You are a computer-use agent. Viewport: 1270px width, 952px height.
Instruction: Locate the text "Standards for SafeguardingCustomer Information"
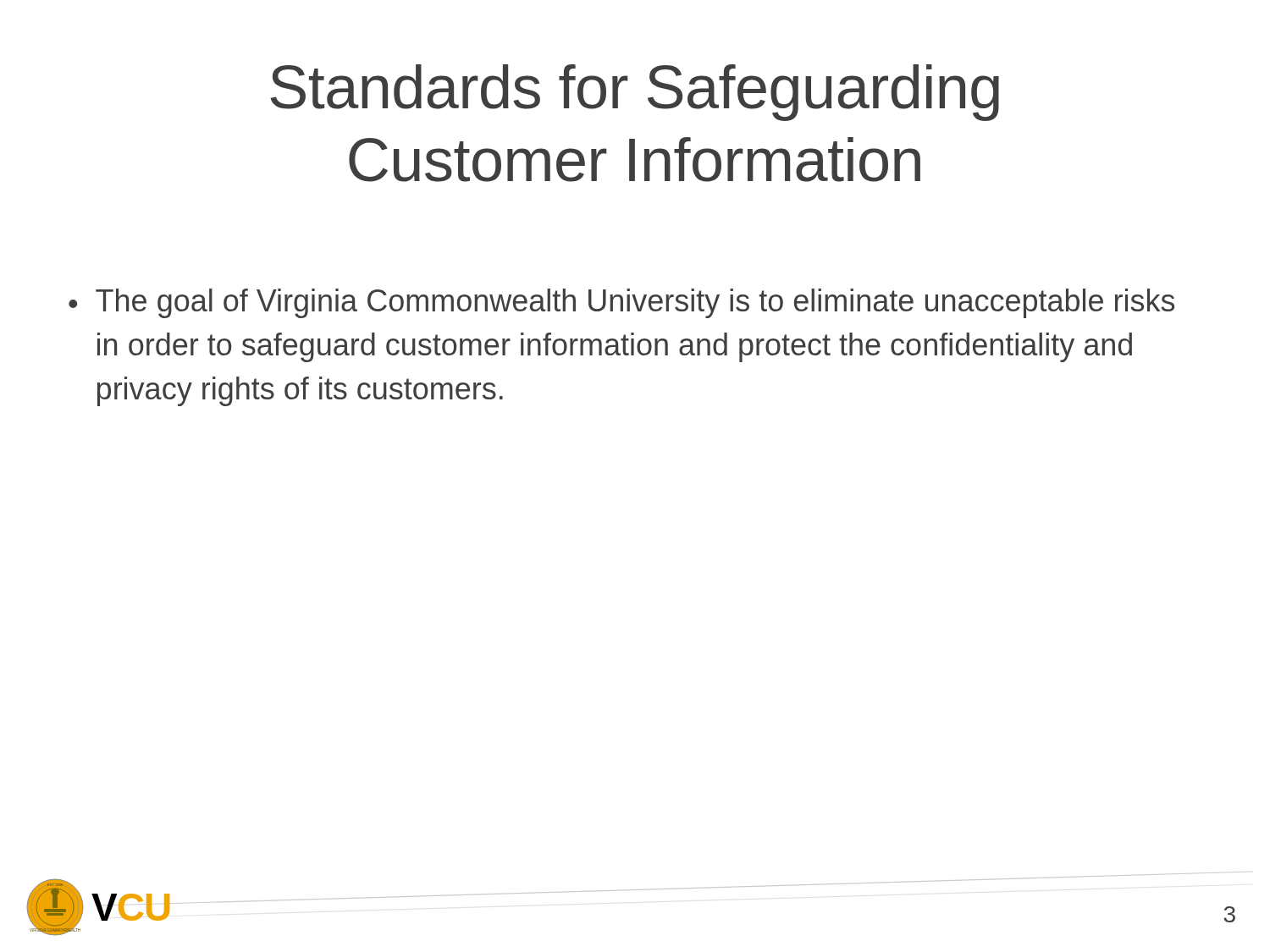coord(635,124)
